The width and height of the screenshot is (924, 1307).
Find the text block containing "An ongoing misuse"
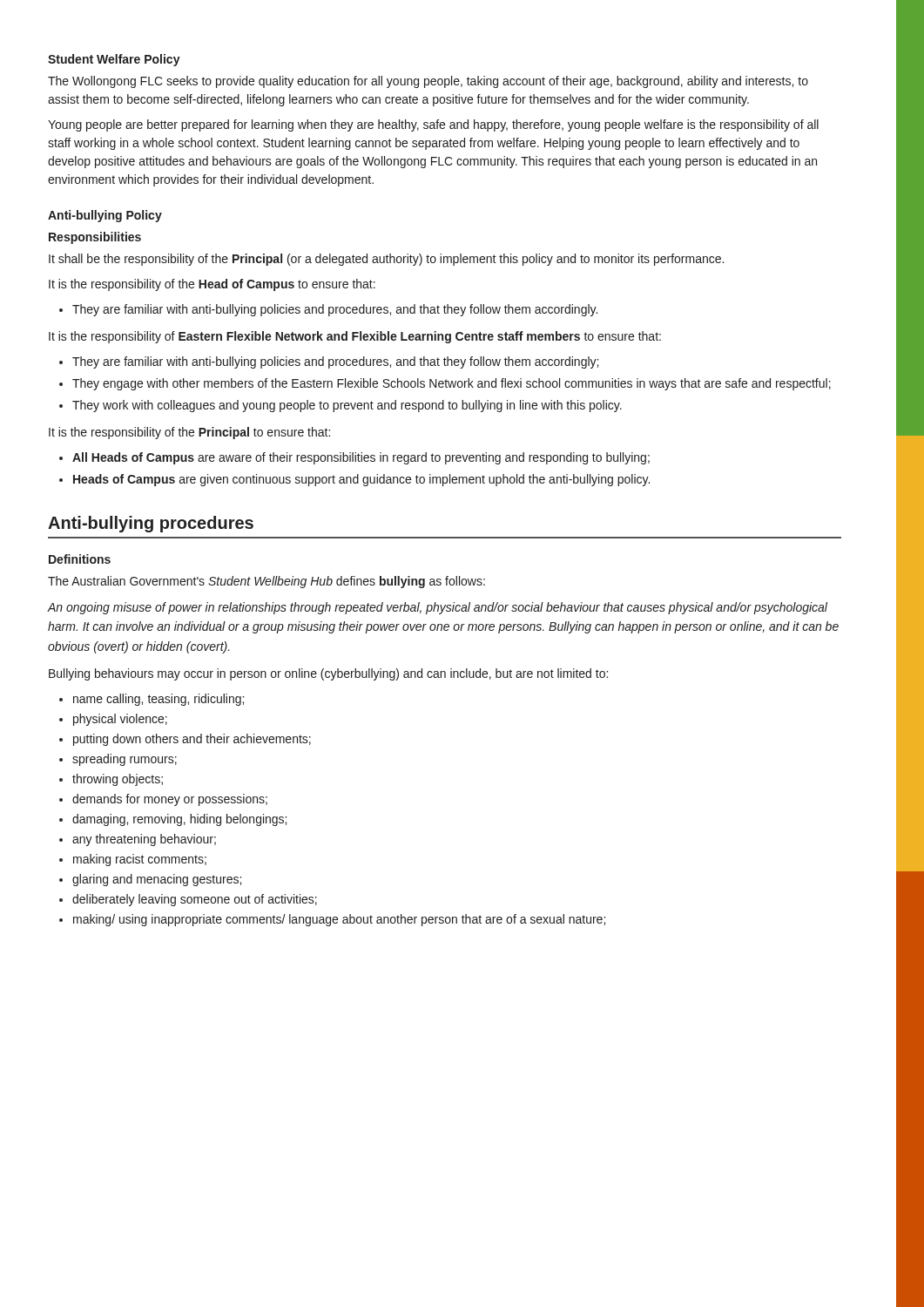[445, 627]
